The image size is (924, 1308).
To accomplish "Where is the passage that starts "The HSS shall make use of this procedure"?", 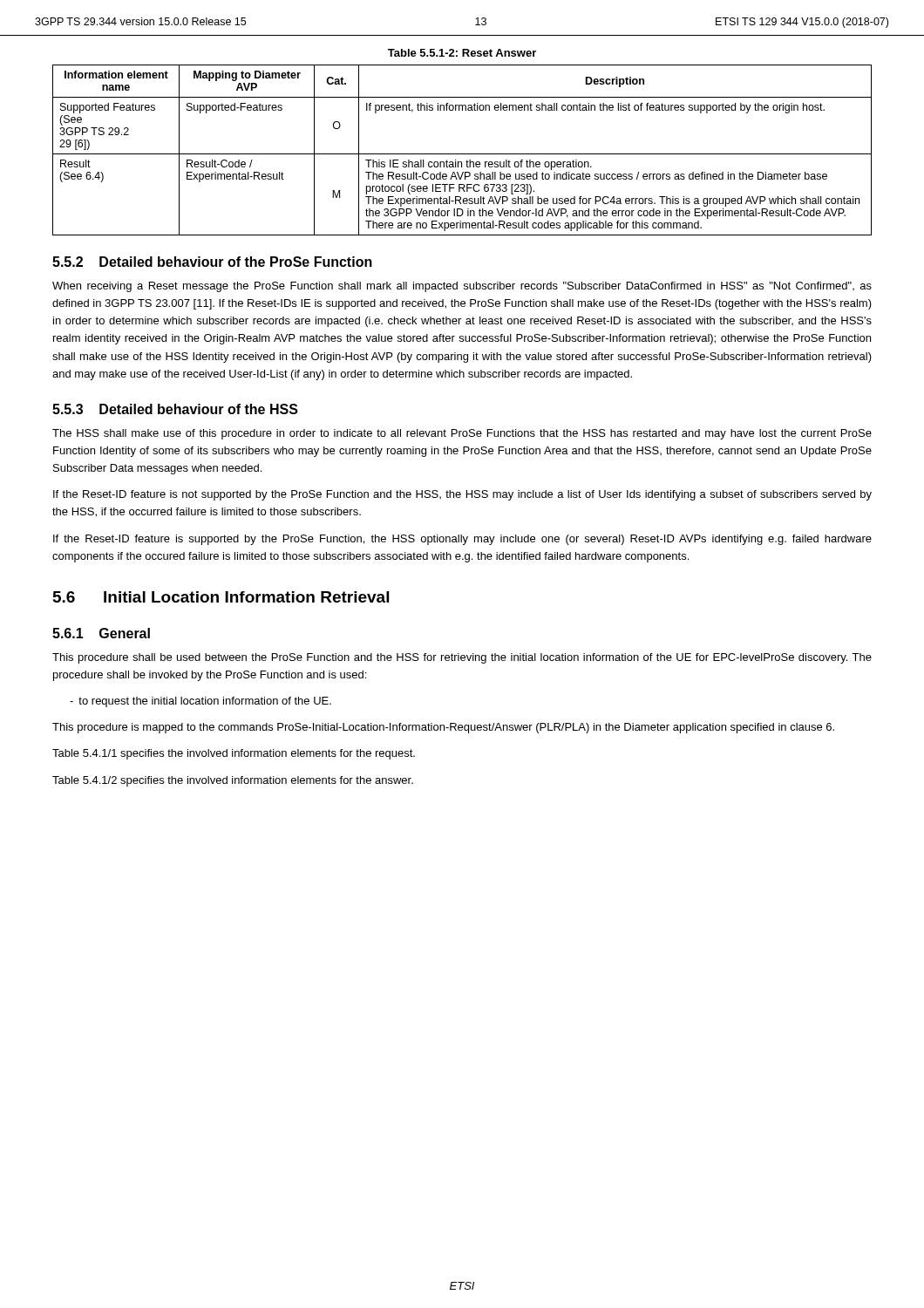I will point(462,450).
